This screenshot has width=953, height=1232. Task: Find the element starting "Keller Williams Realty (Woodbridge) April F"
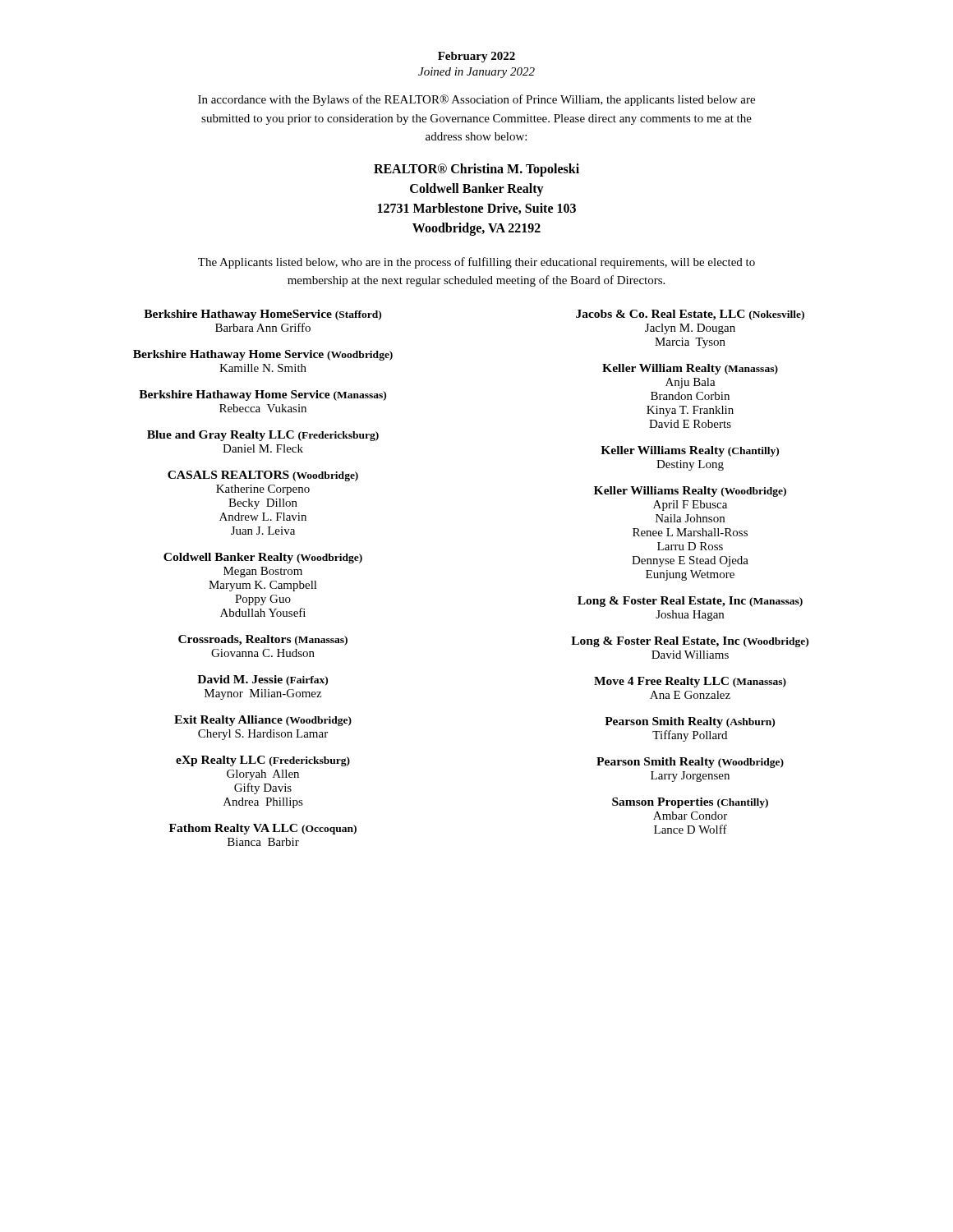pos(690,532)
